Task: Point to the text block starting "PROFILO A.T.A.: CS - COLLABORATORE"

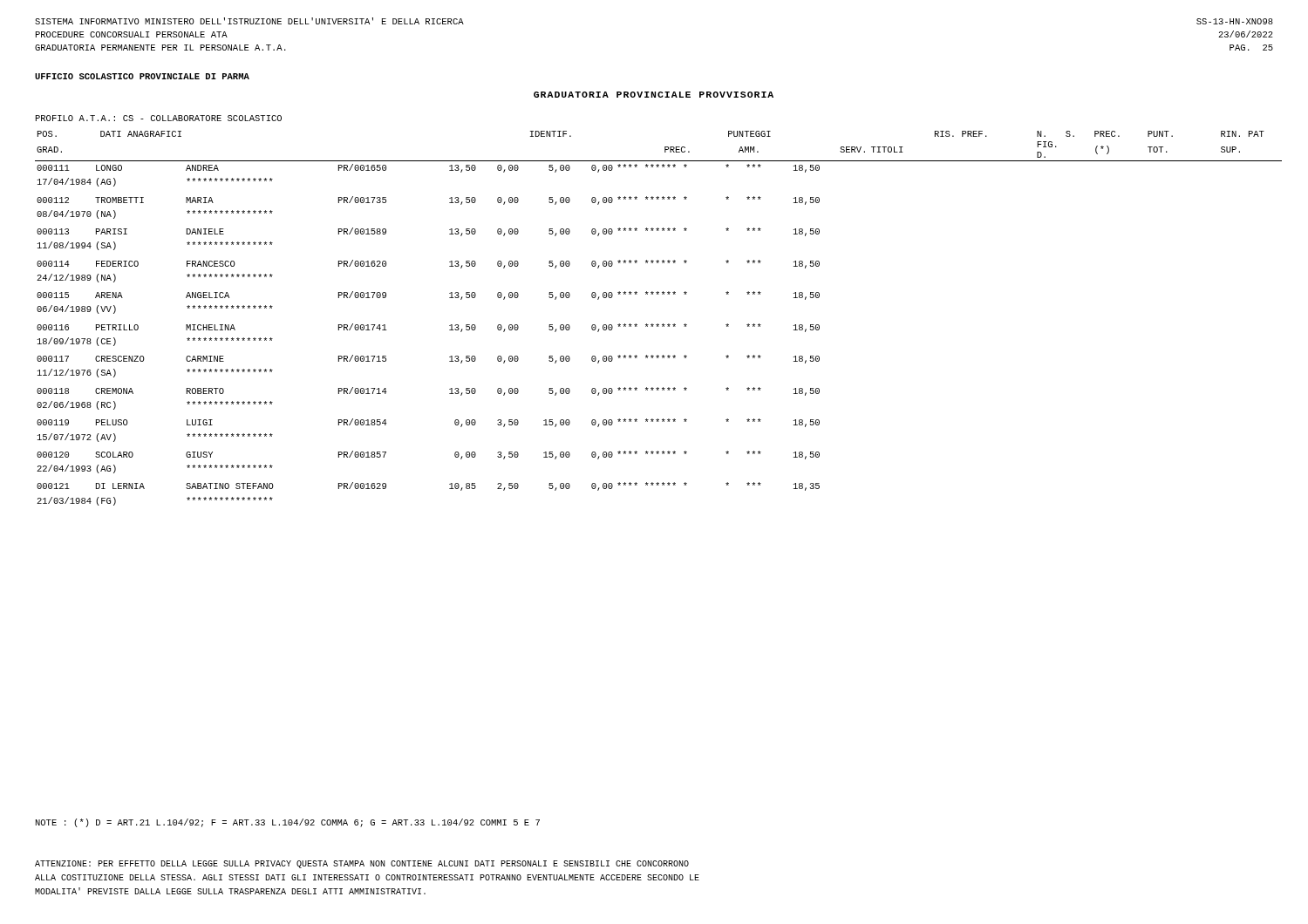Action: click(159, 119)
